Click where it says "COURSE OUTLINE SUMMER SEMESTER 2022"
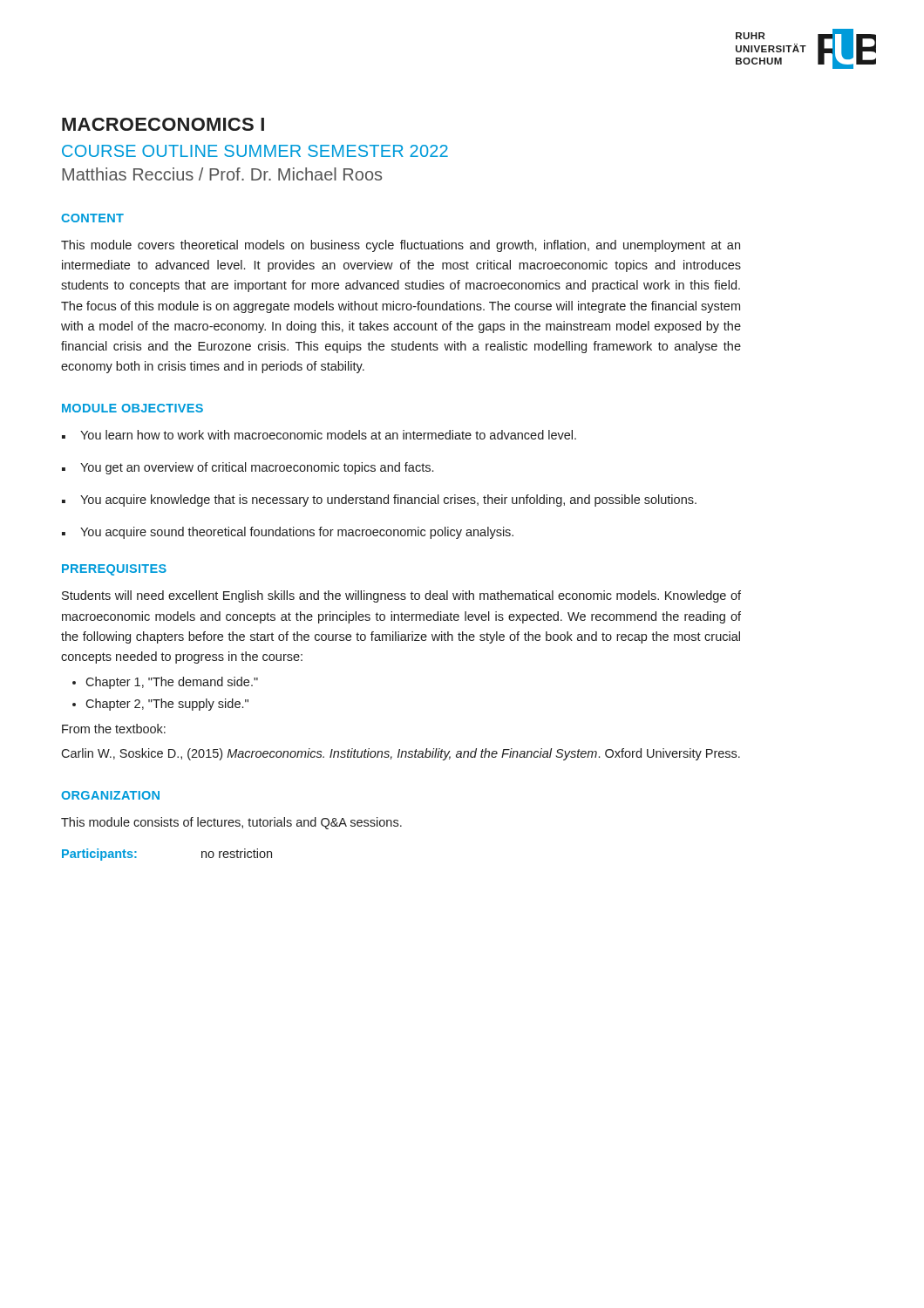The height and width of the screenshot is (1308, 924). click(255, 151)
